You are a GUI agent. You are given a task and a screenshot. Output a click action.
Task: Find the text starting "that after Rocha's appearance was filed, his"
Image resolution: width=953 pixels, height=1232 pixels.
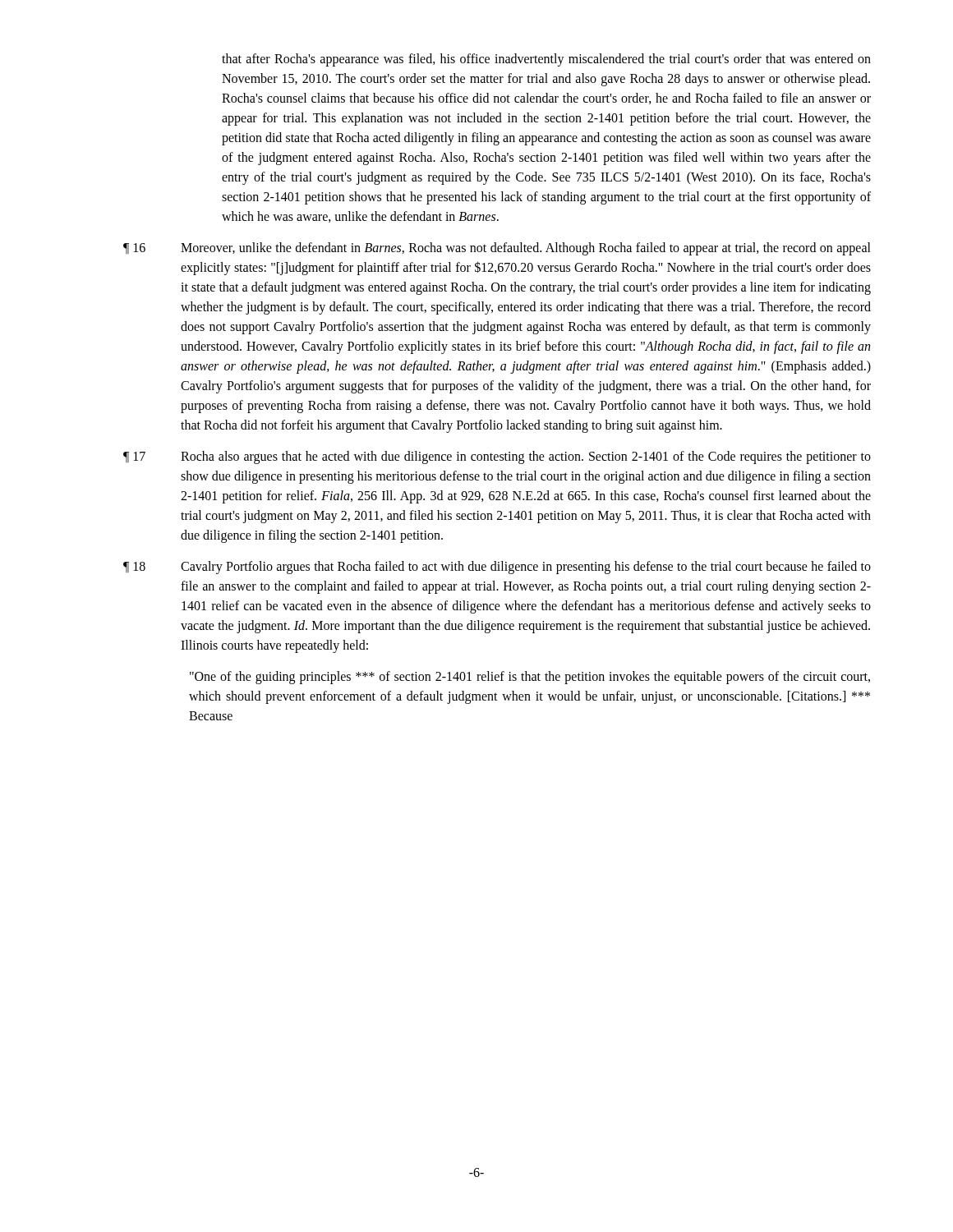coord(546,138)
